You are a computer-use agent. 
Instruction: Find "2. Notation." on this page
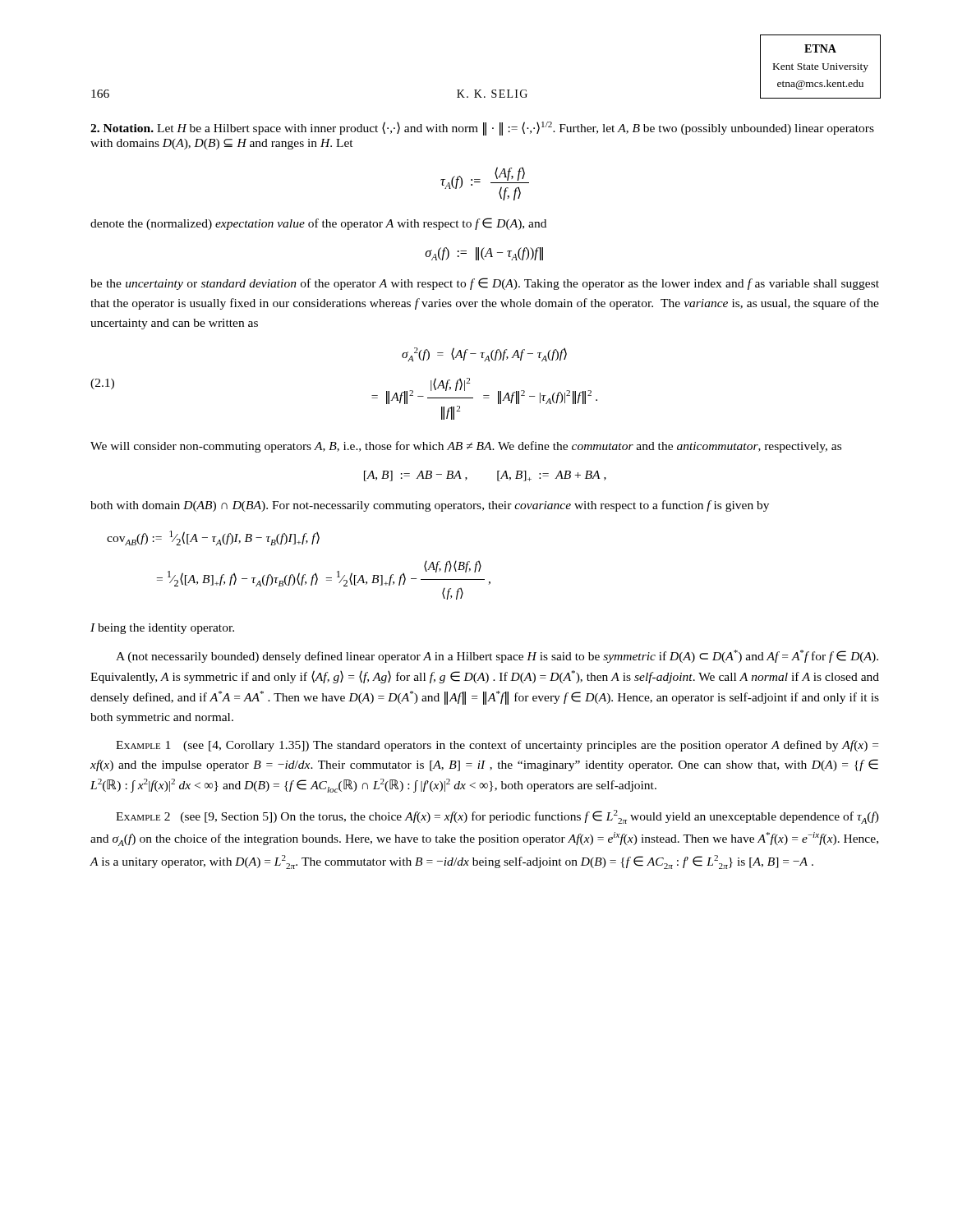(122, 128)
